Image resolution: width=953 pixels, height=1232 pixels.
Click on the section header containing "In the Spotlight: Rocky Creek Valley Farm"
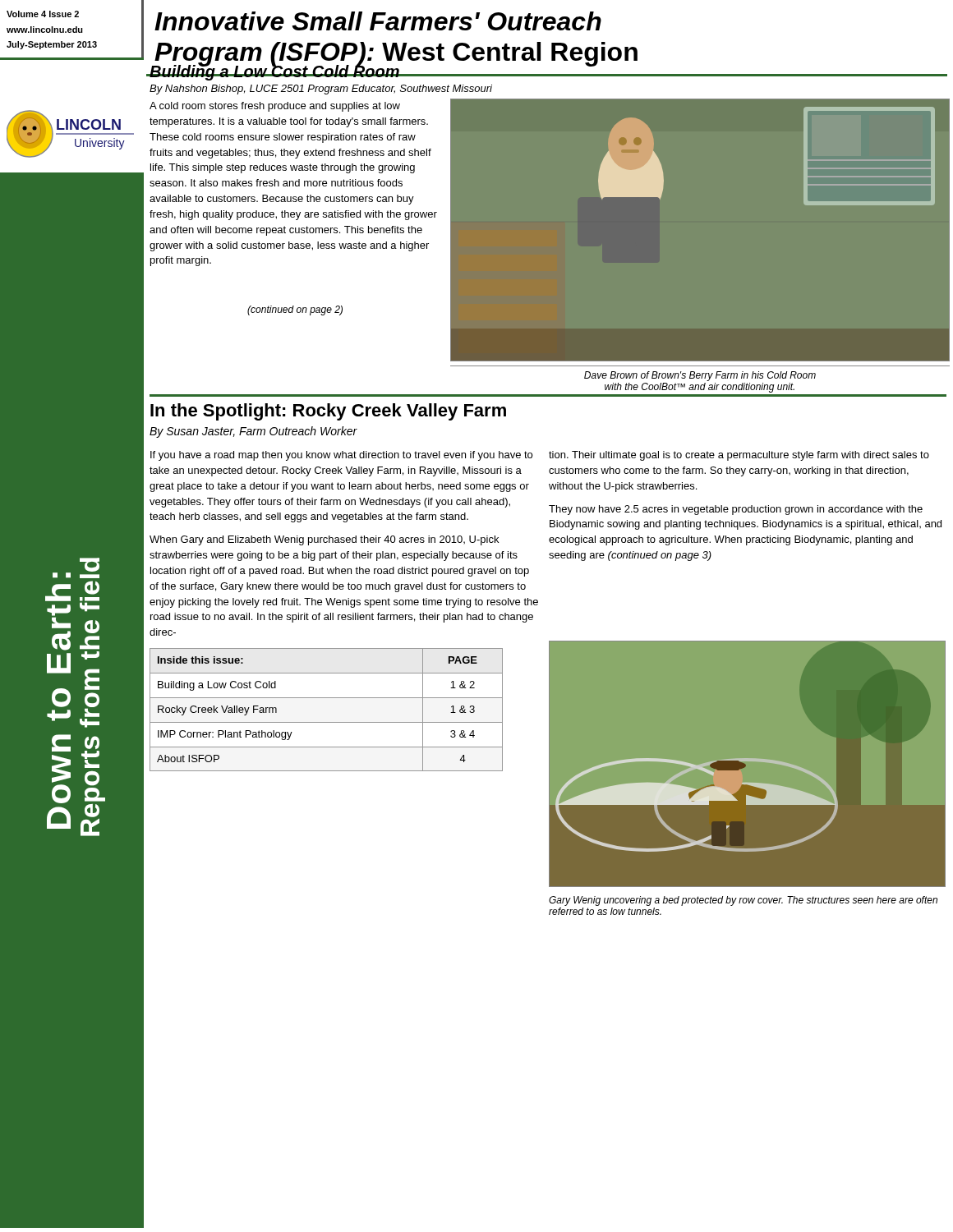tap(328, 412)
